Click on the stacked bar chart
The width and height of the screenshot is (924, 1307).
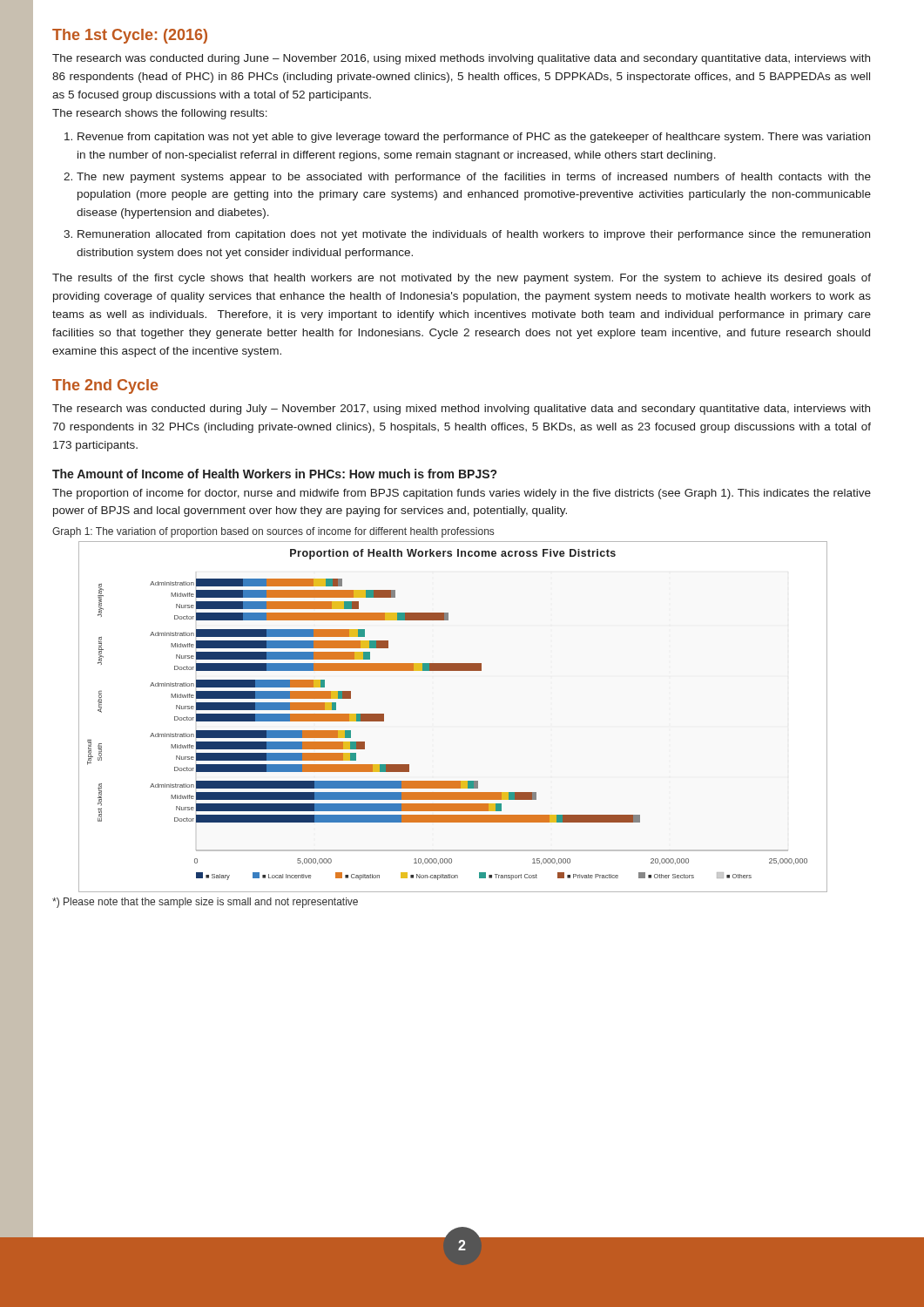click(453, 717)
